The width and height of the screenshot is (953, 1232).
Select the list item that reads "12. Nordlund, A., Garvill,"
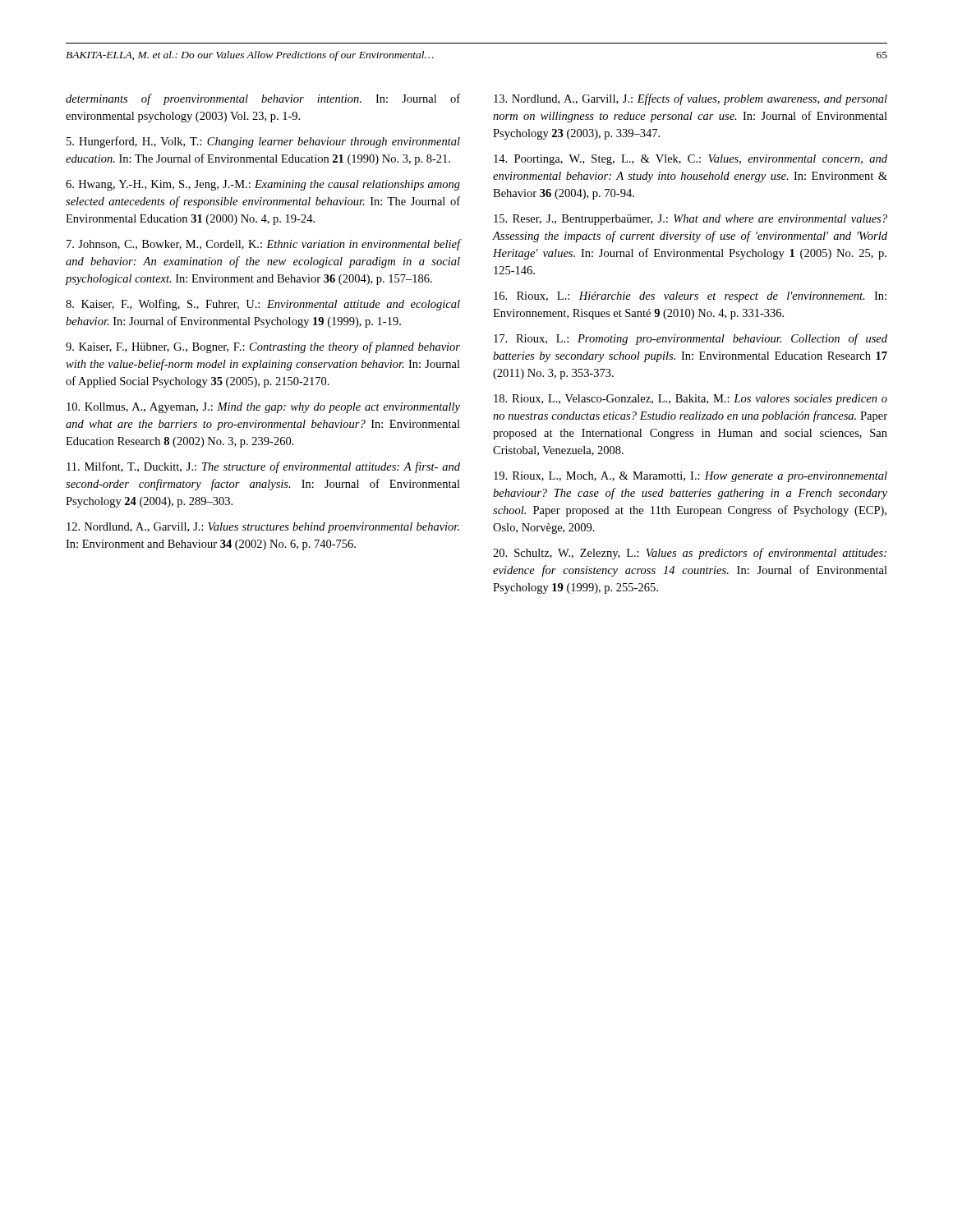click(263, 535)
